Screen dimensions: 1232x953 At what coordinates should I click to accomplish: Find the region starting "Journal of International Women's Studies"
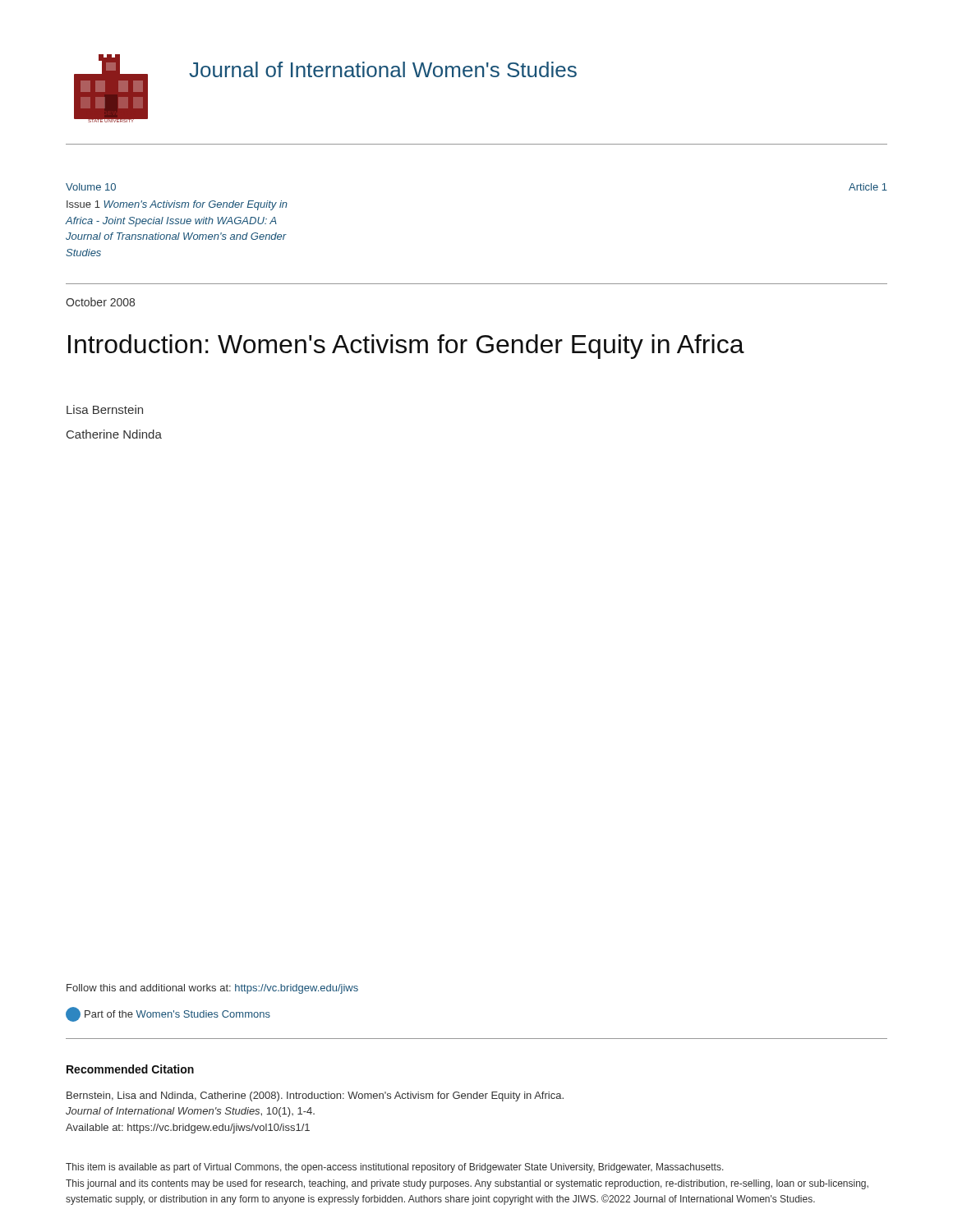point(383,70)
